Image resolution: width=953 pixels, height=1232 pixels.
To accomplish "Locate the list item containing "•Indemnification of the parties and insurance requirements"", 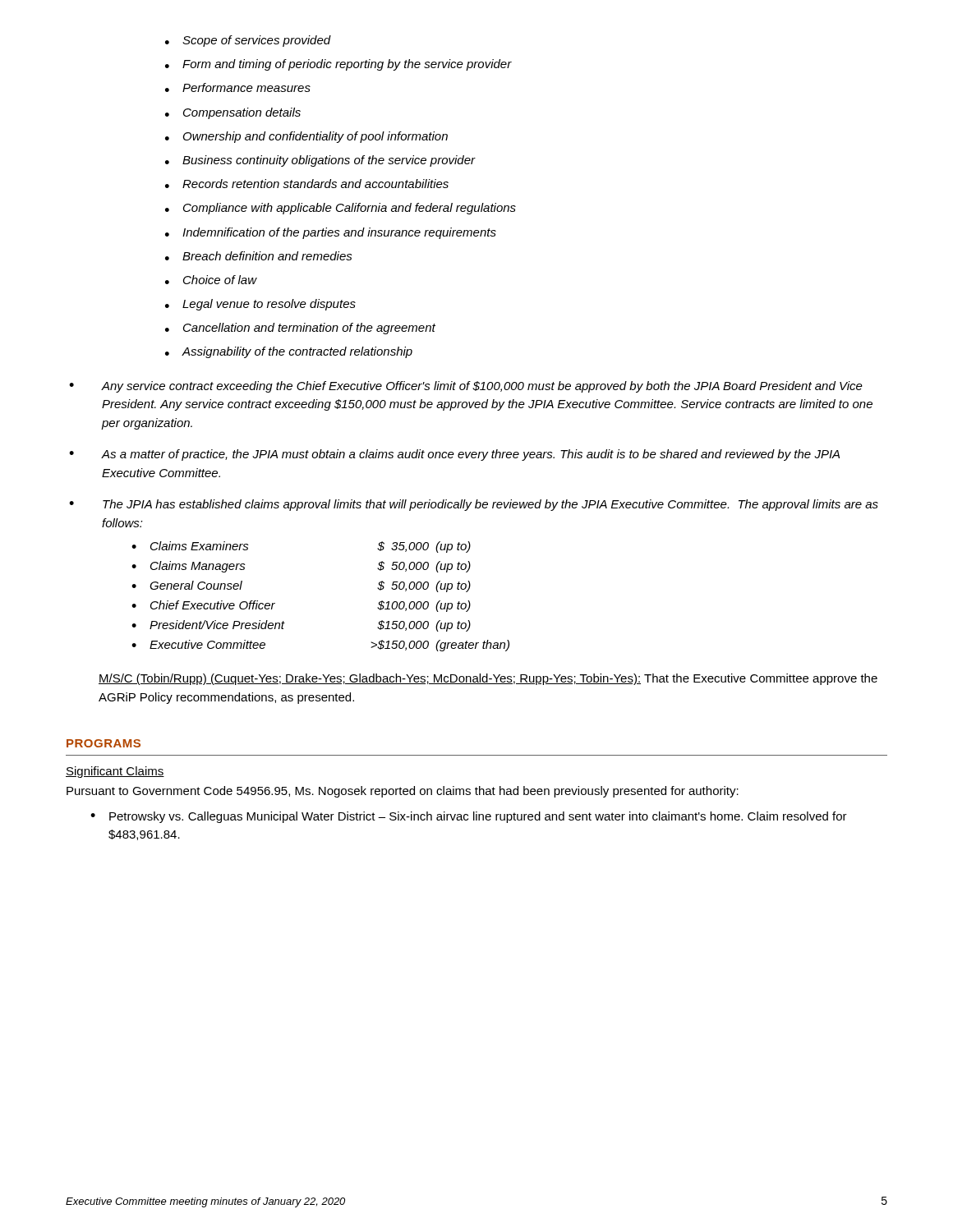I will coord(330,235).
